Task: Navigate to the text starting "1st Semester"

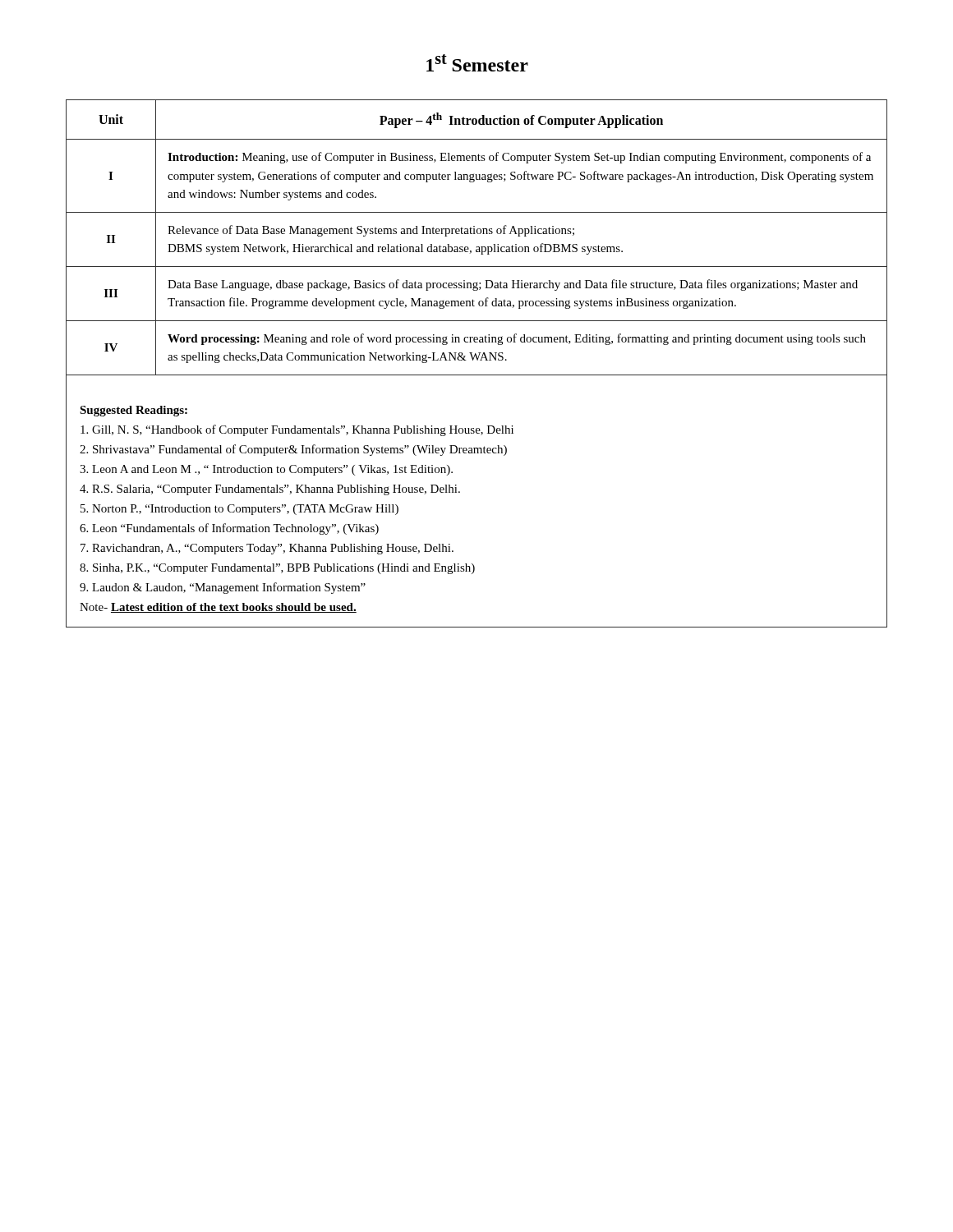Action: click(476, 62)
